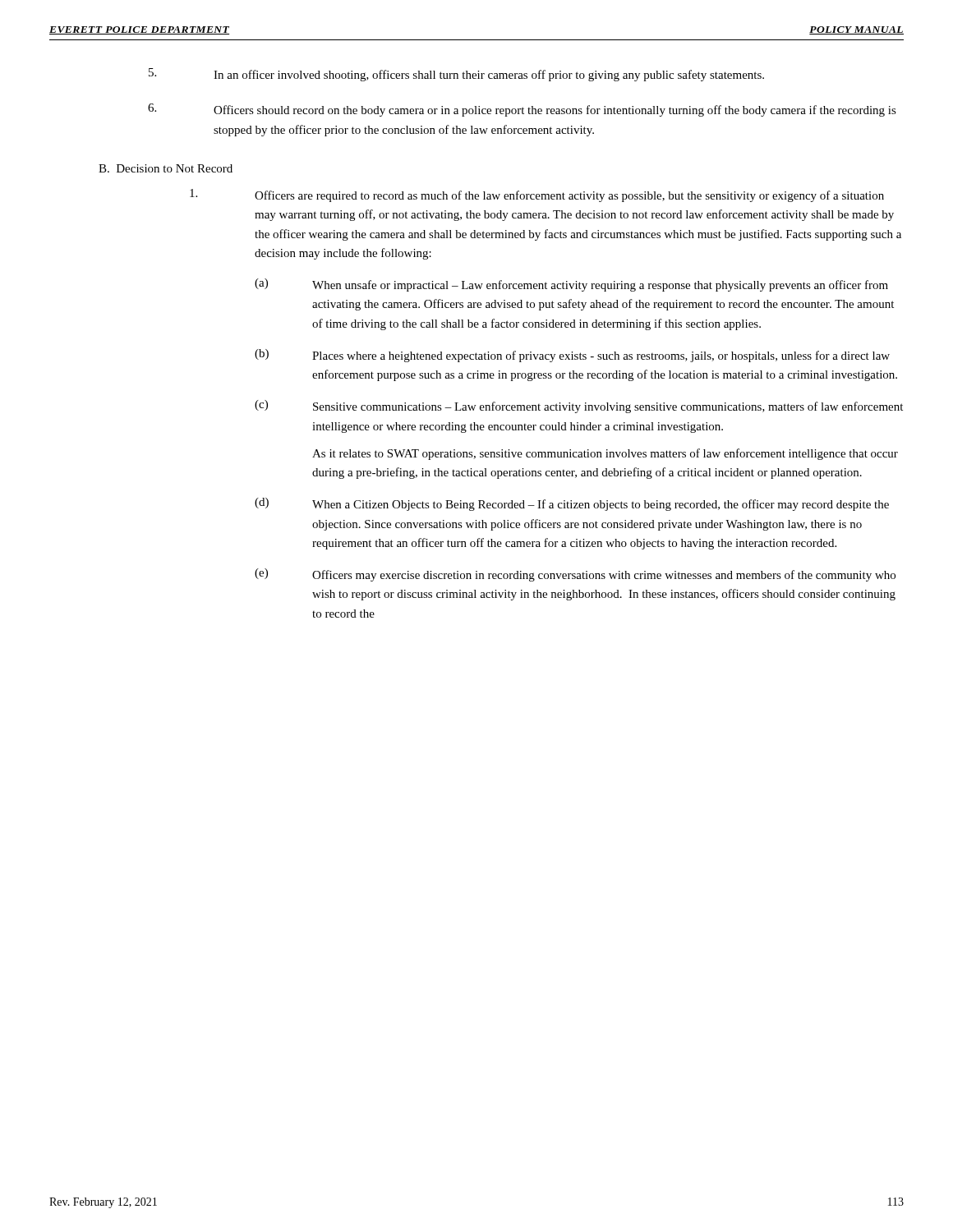Find the block on this page that starts "(e) Officers may"

click(579, 595)
